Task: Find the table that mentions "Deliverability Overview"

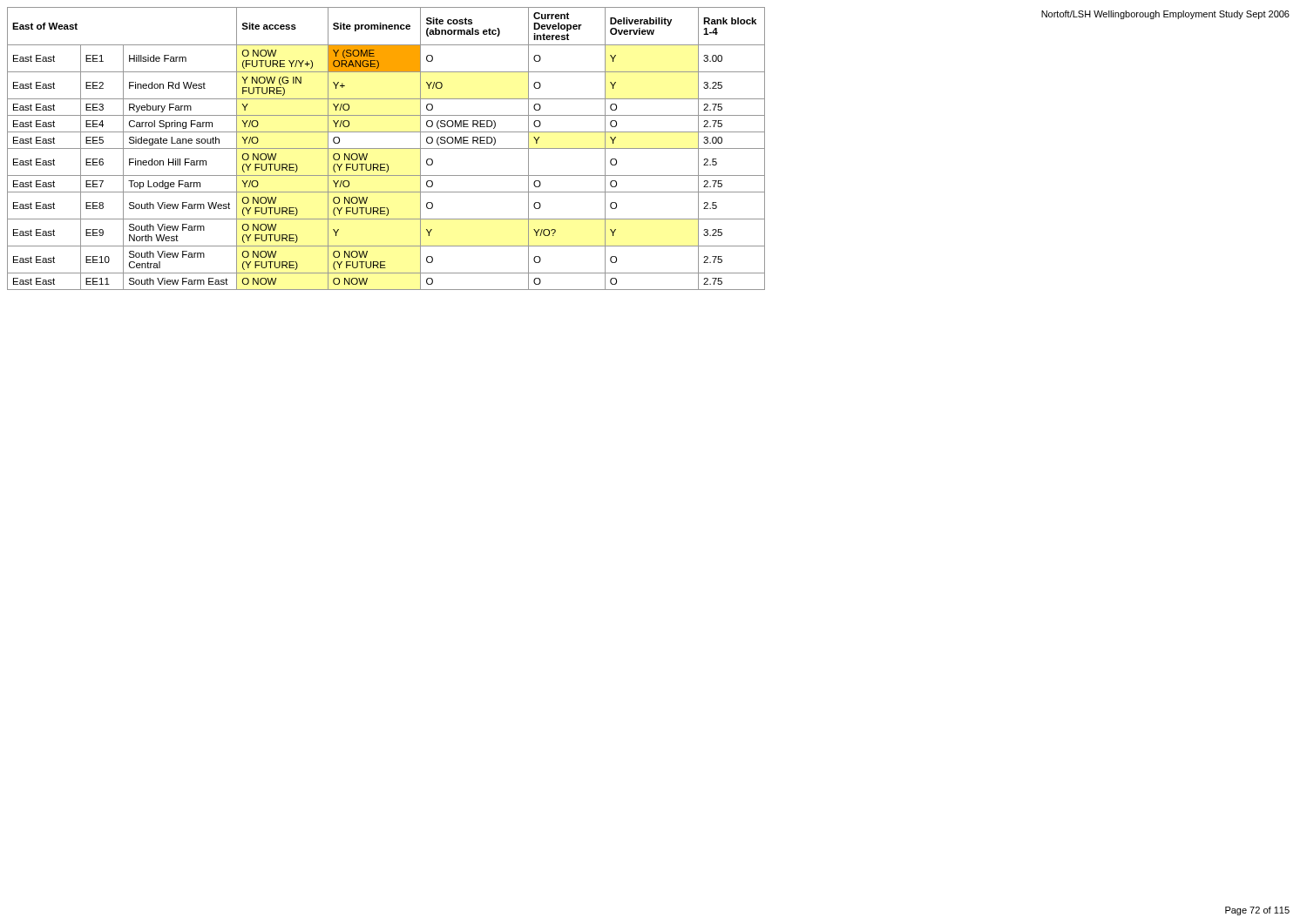Action: pyautogui.click(x=386, y=148)
